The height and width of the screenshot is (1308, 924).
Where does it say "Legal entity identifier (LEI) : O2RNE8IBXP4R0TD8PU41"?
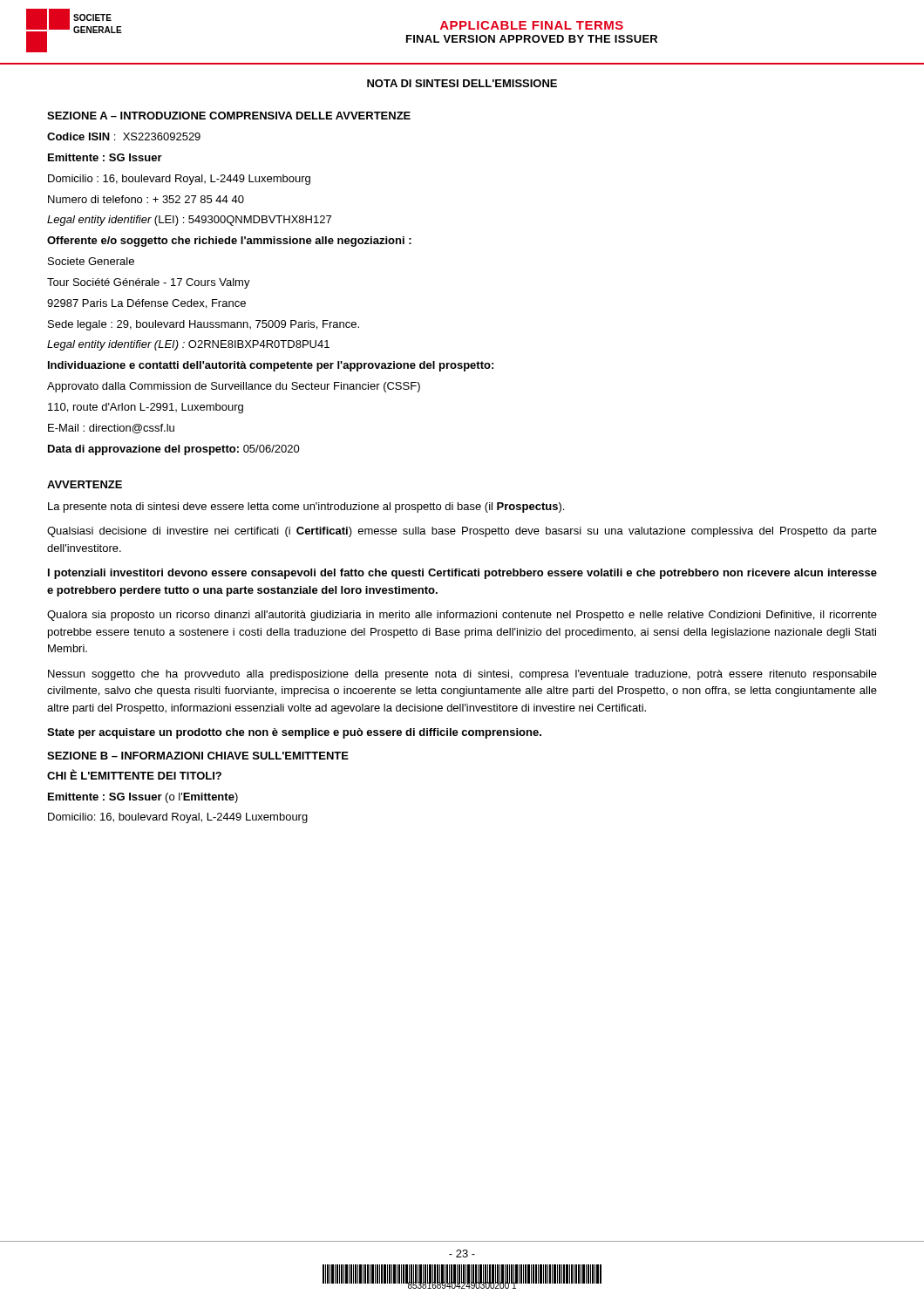(x=188, y=344)
